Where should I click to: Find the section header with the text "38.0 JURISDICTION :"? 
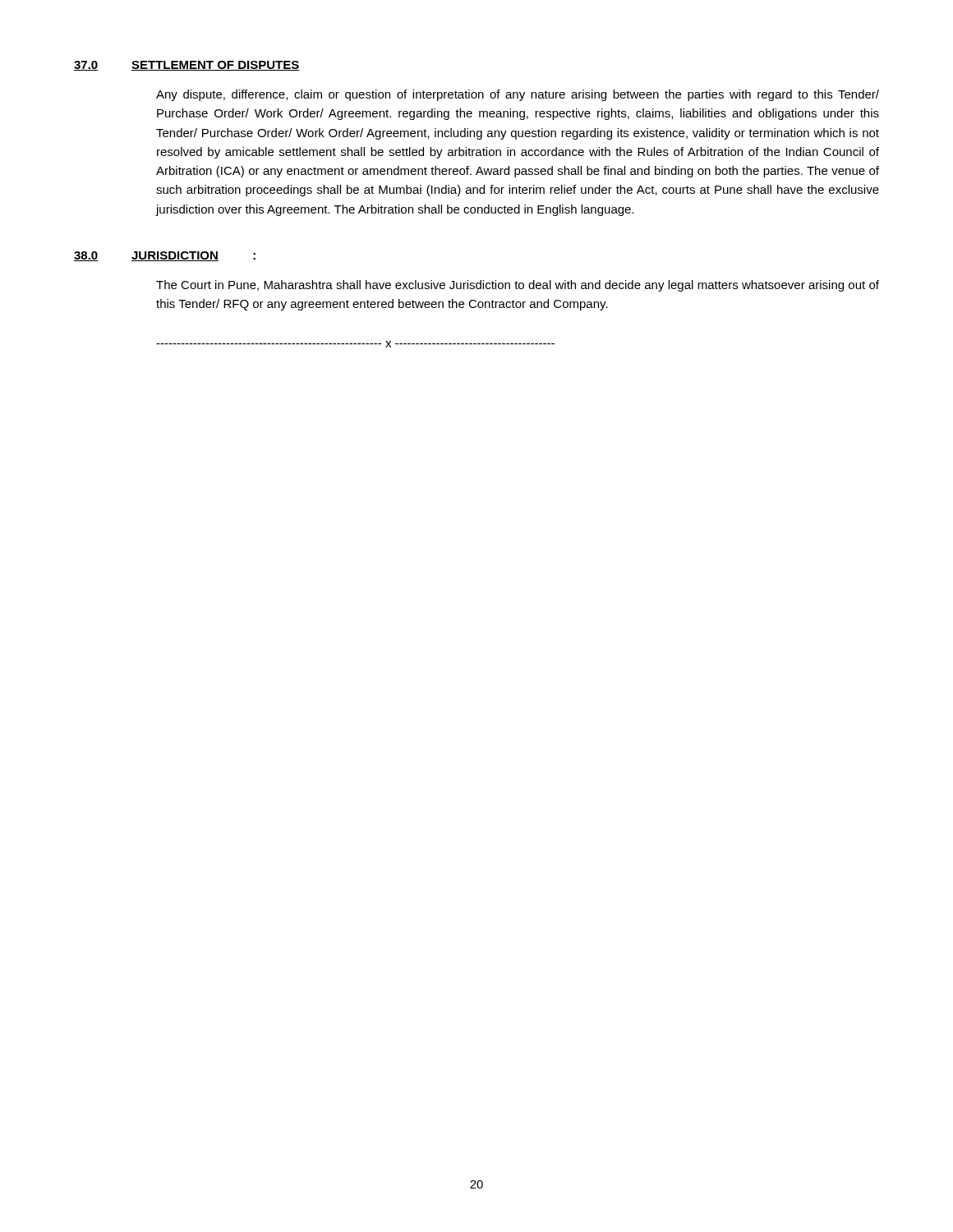click(x=165, y=255)
